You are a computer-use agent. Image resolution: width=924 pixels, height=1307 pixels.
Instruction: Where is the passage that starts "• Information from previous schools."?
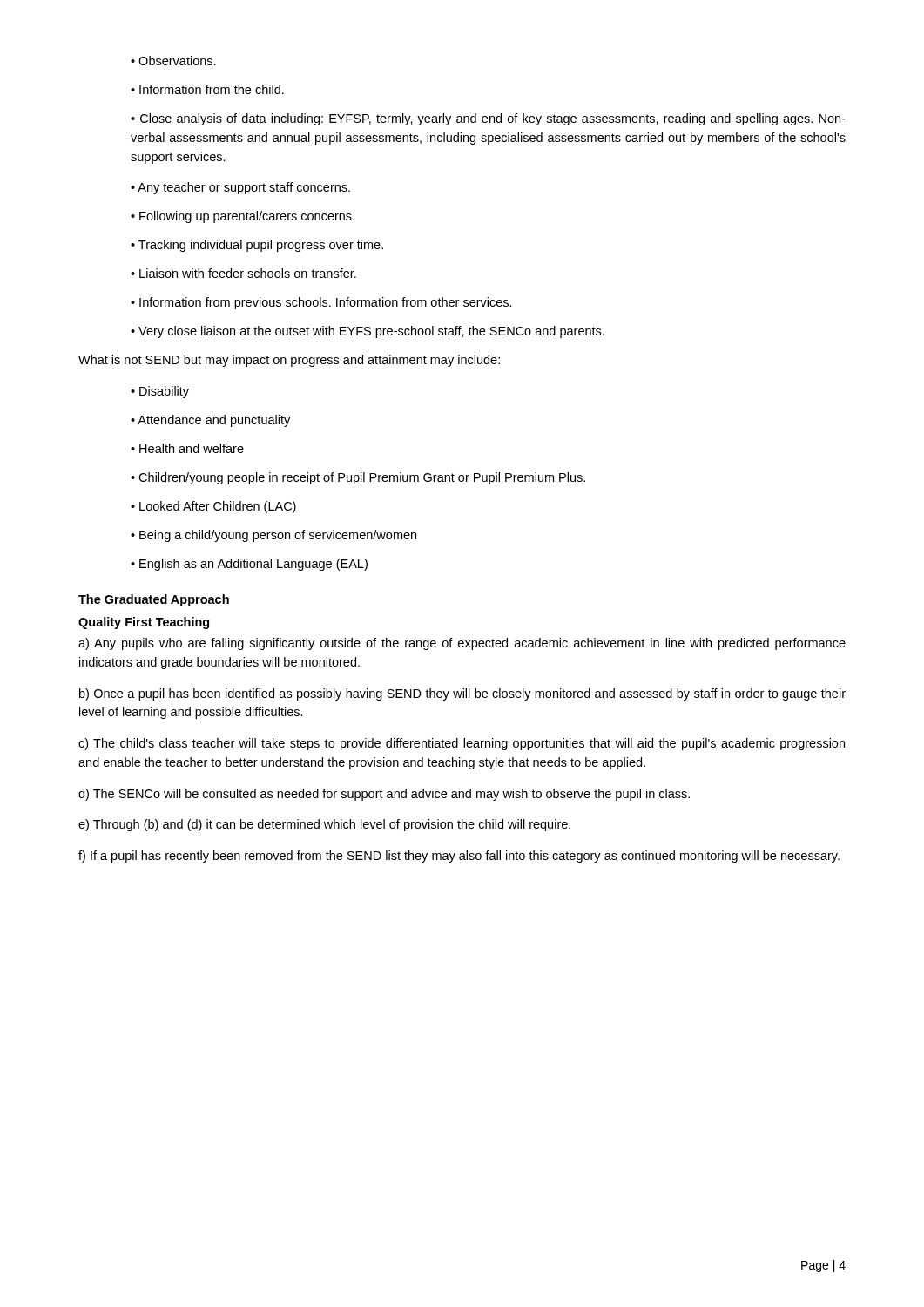pyautogui.click(x=322, y=303)
